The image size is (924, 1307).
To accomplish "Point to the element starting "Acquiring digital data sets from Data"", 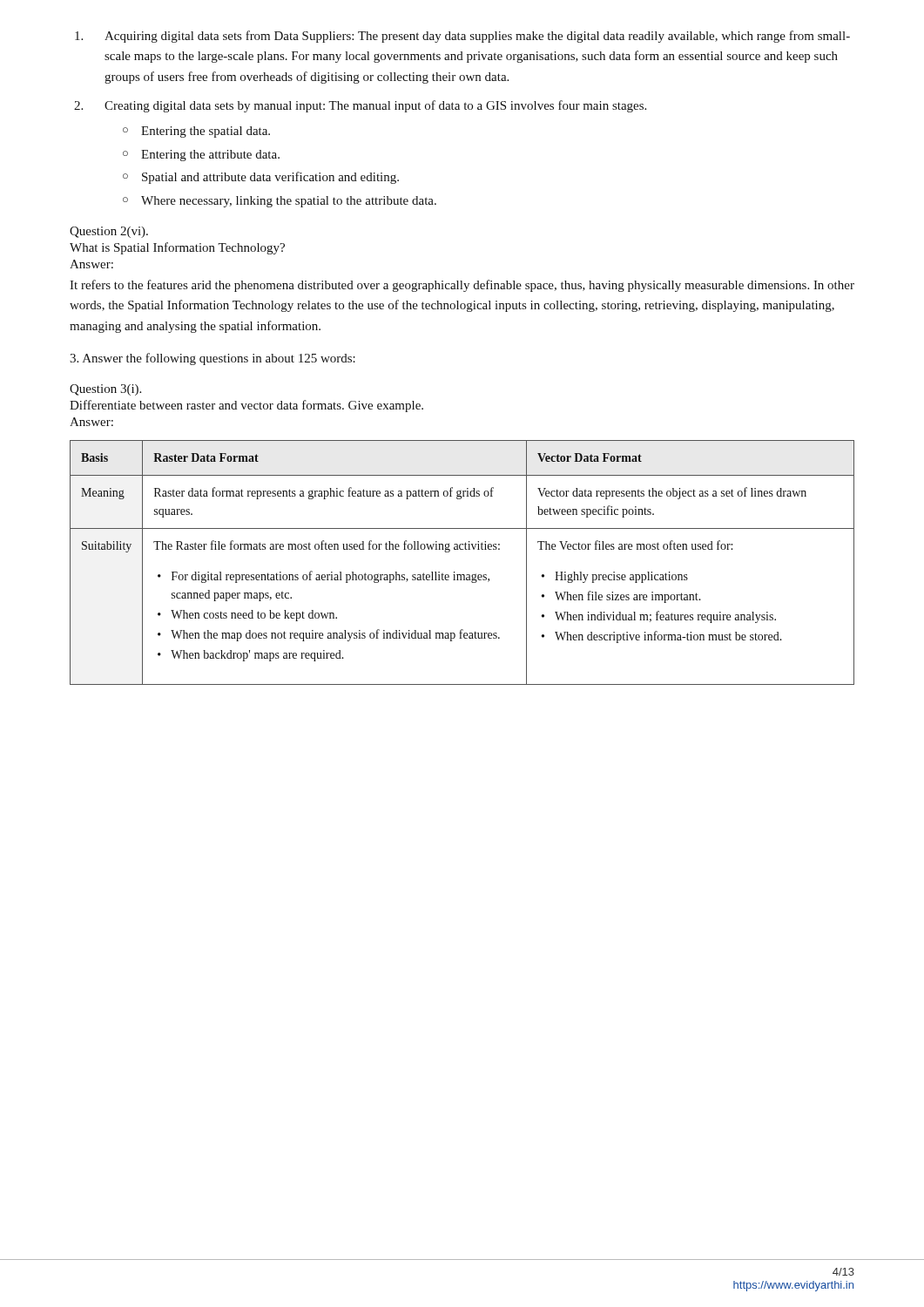I will click(477, 56).
